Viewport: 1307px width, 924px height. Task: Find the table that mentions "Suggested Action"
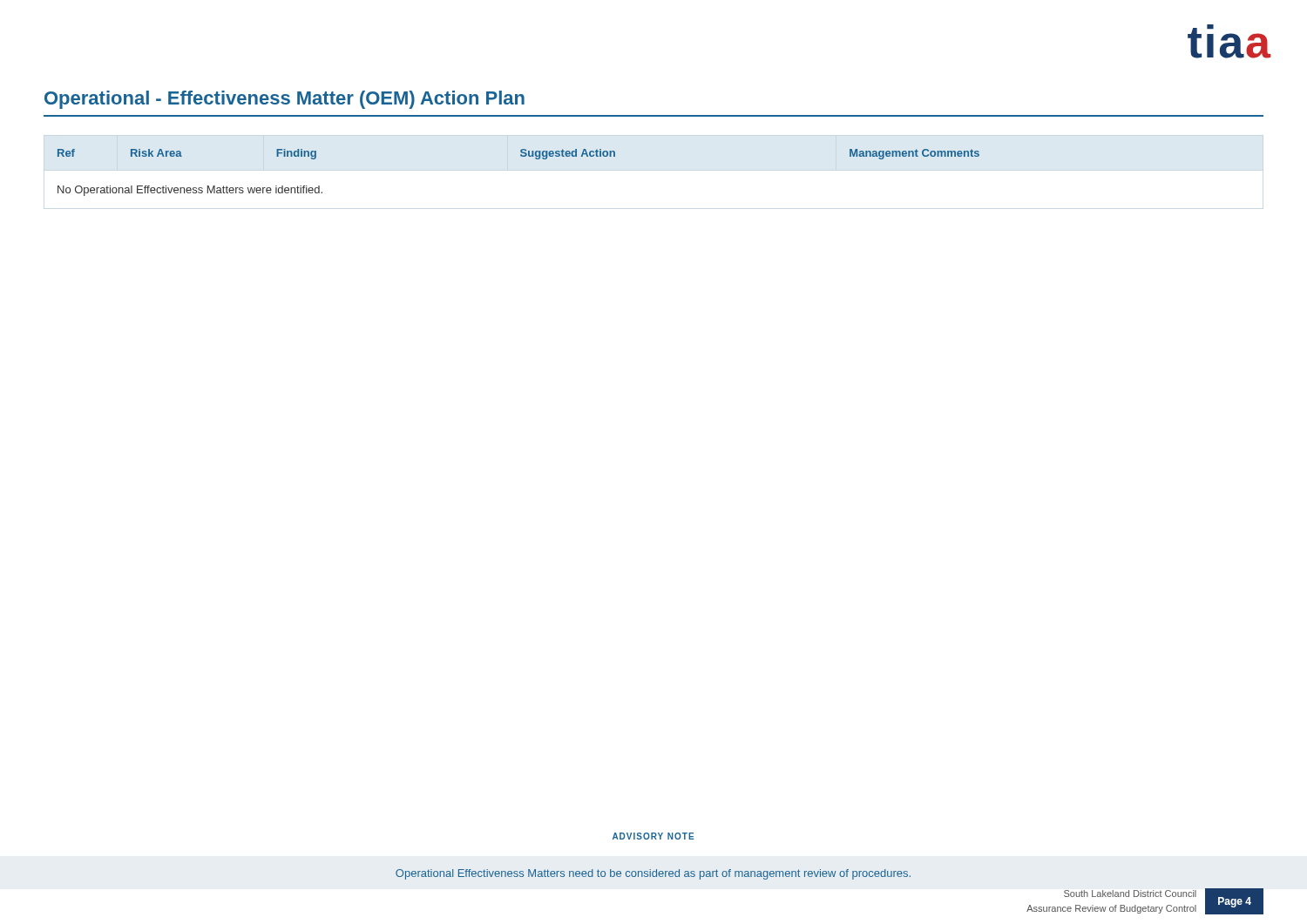click(654, 172)
